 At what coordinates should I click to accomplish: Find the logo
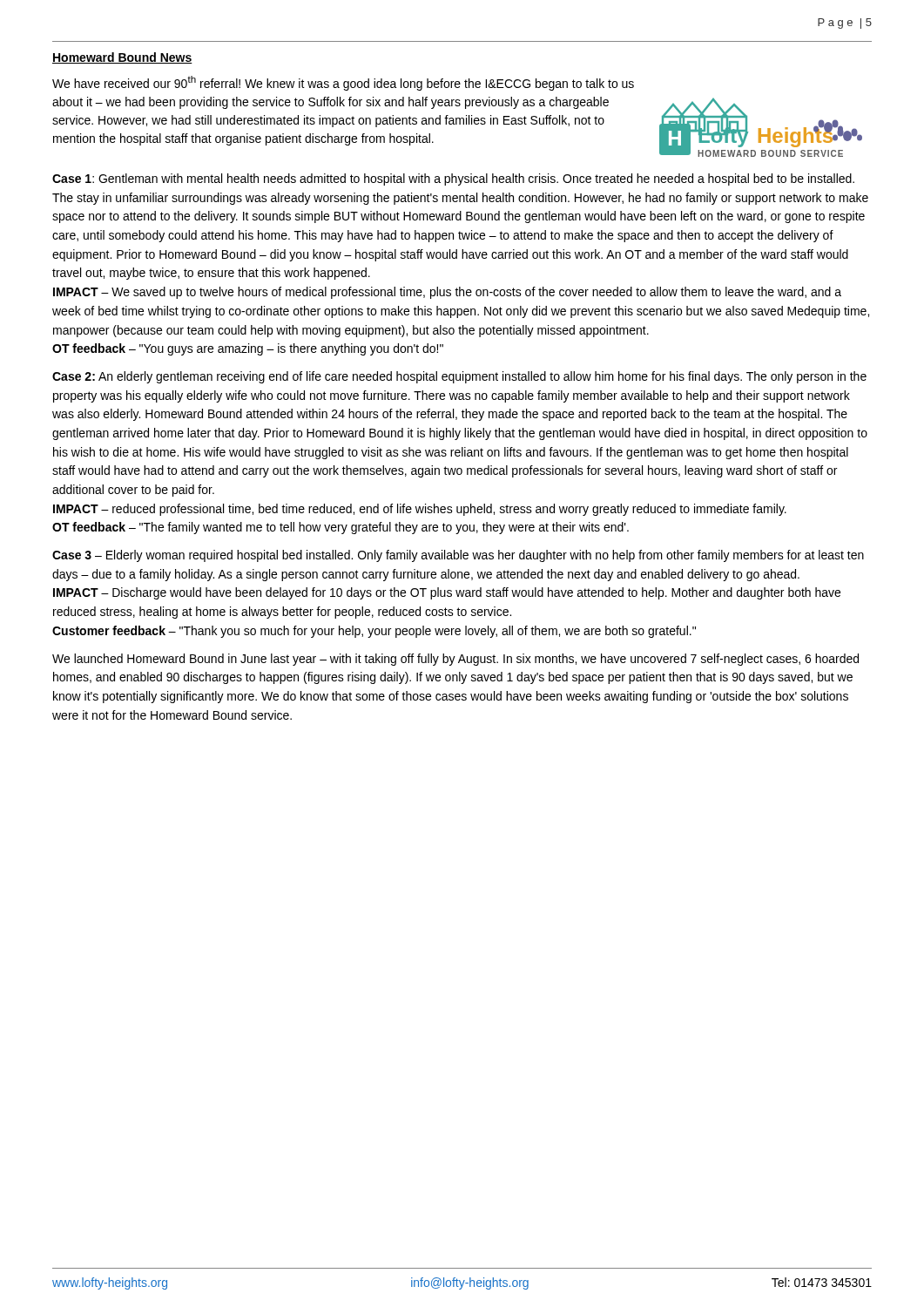pyautogui.click(x=763, y=116)
